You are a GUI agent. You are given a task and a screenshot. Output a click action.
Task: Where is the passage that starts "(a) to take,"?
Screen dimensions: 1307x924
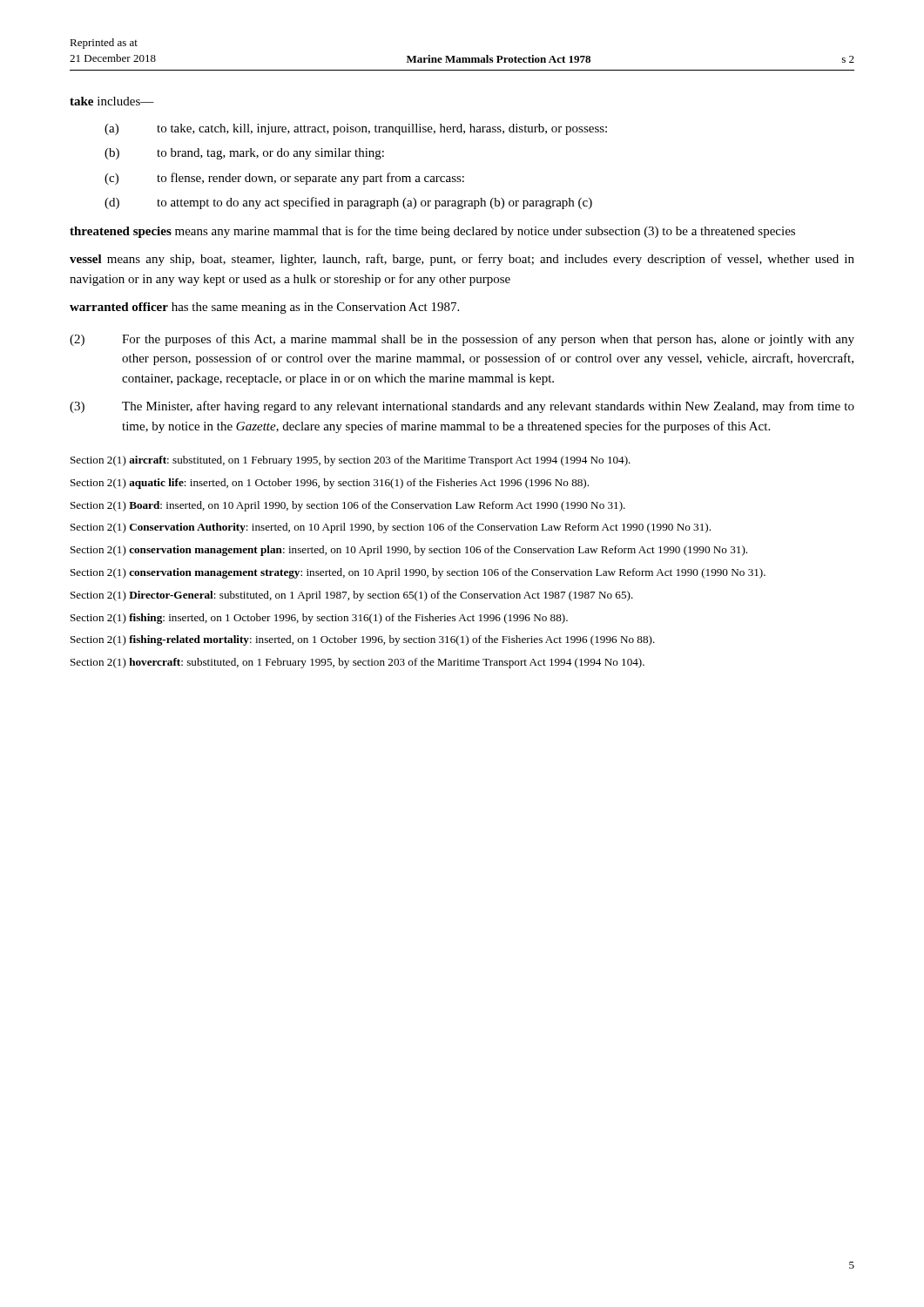pyautogui.click(x=462, y=128)
